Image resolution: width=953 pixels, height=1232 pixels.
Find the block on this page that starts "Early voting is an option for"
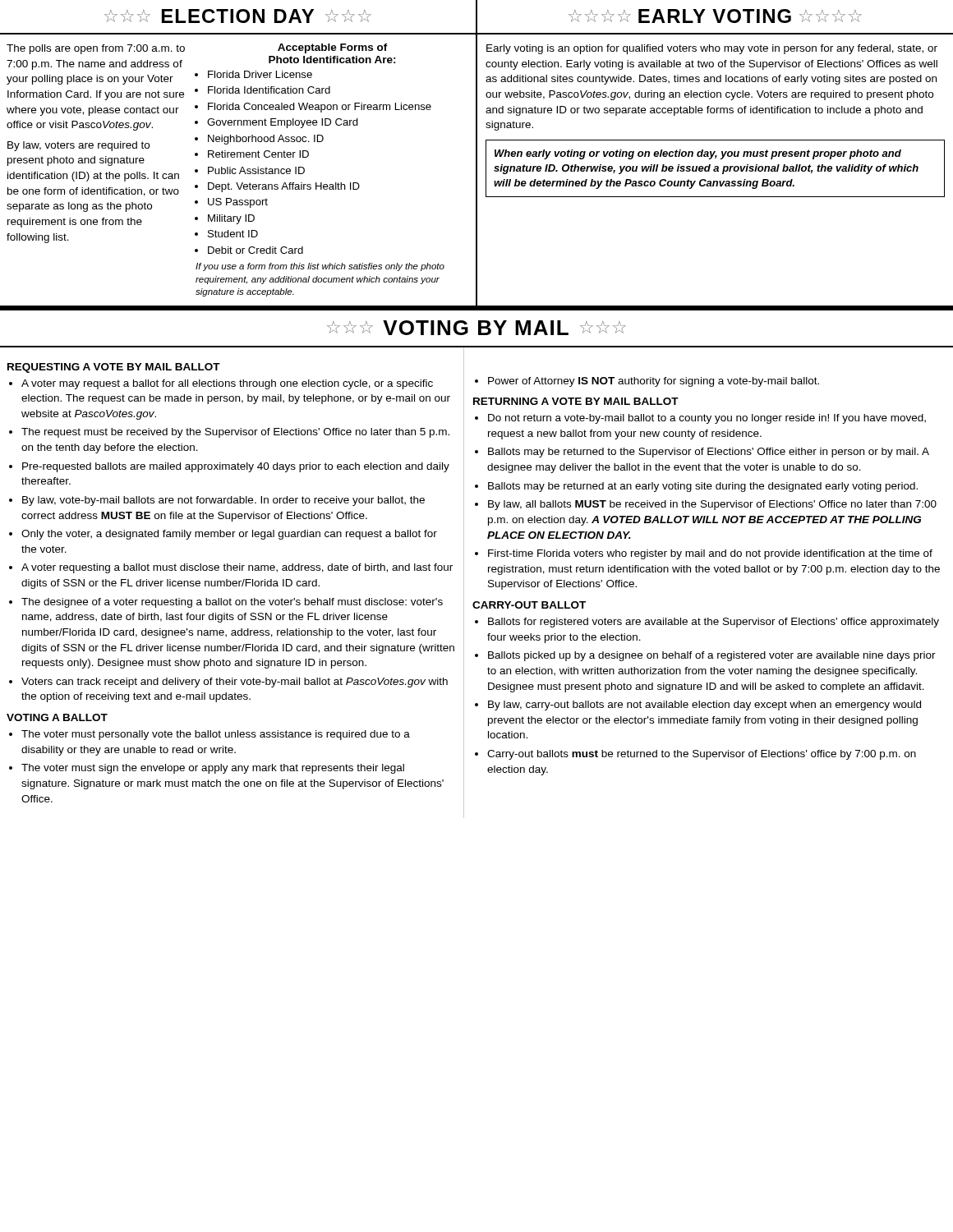(x=715, y=87)
